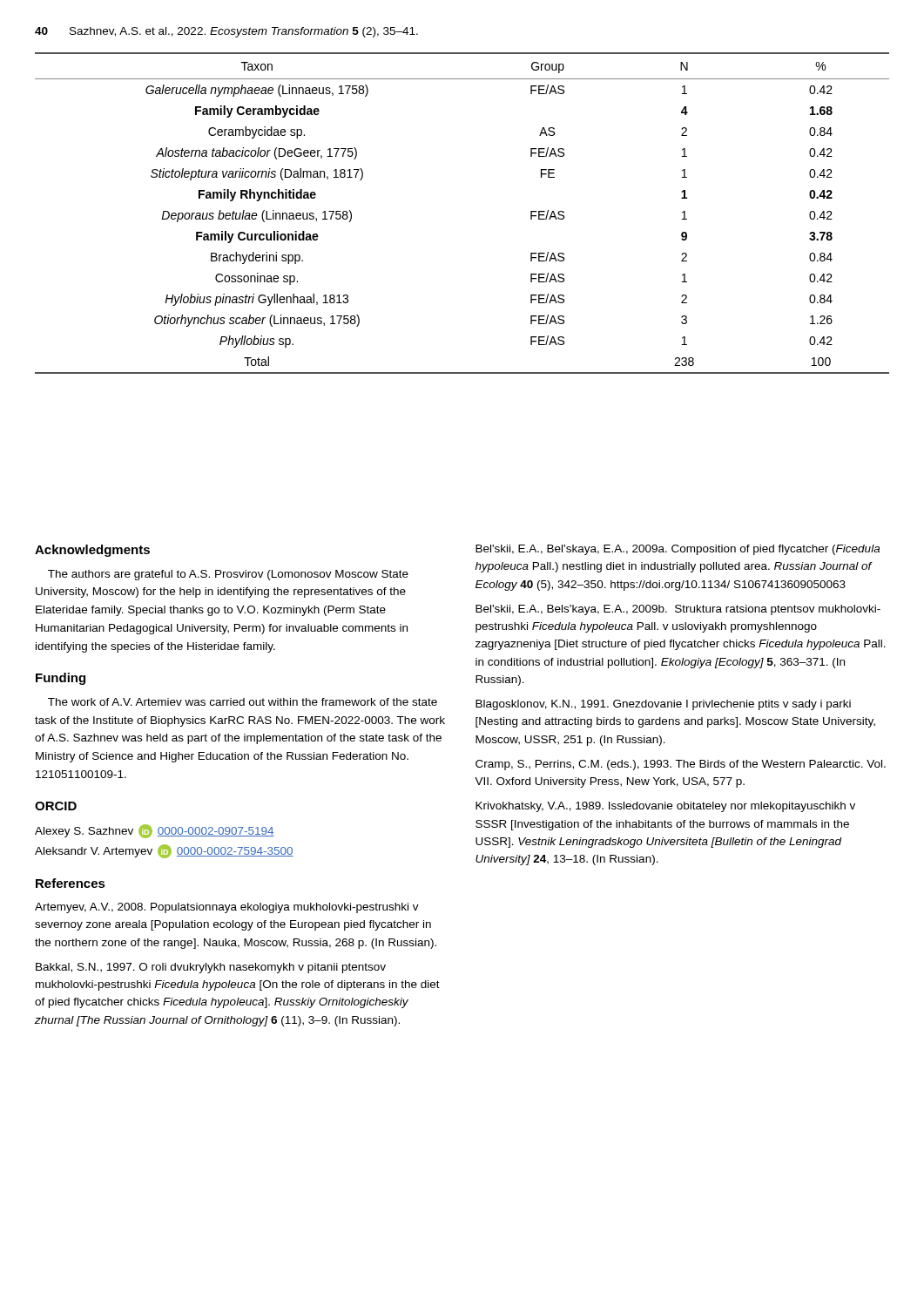Find the text block that says "The authors are grateful to A.S. Prosvirov"
Image resolution: width=924 pixels, height=1307 pixels.
click(x=222, y=610)
